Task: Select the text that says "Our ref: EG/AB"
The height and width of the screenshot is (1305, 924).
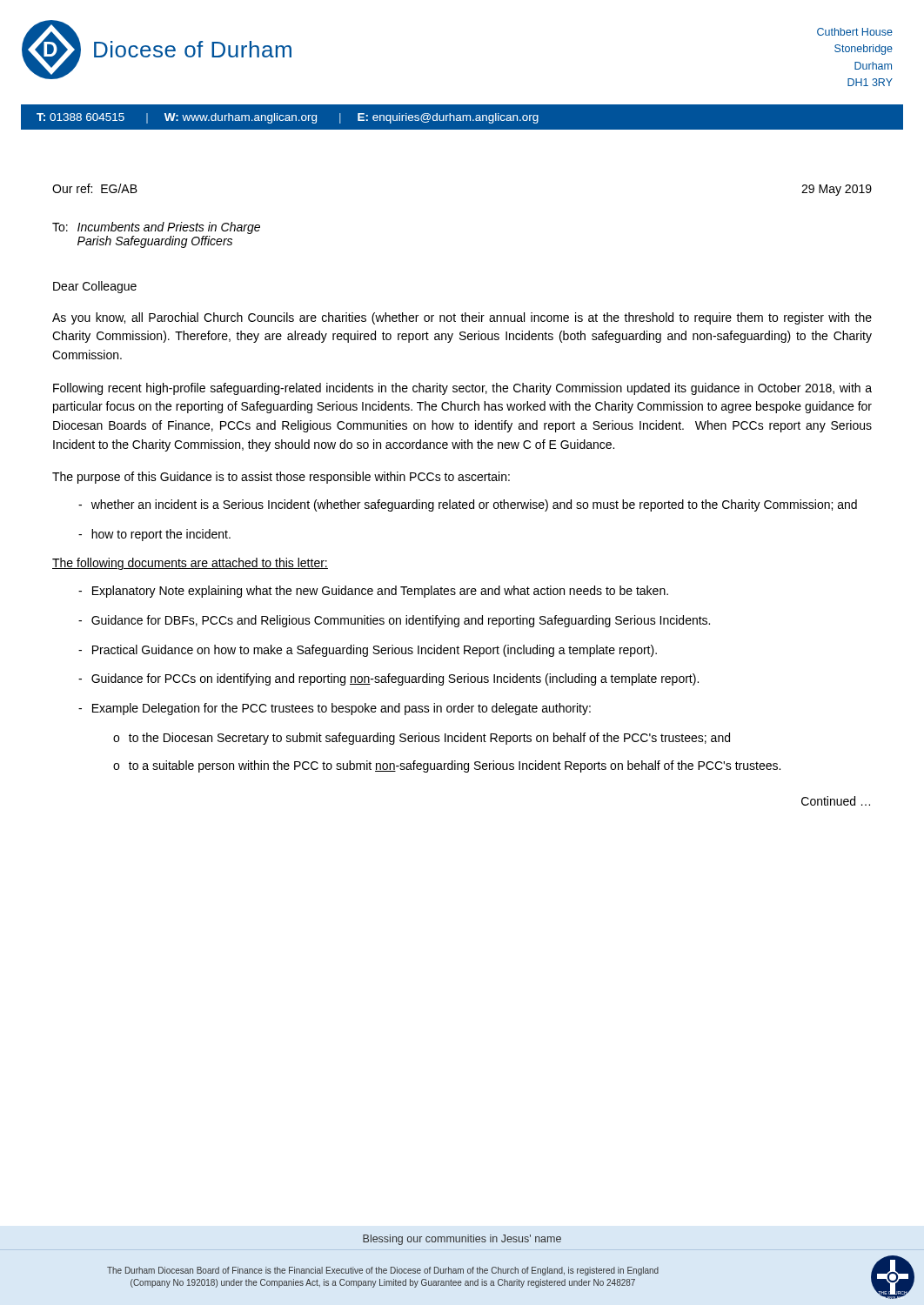Action: [95, 188]
